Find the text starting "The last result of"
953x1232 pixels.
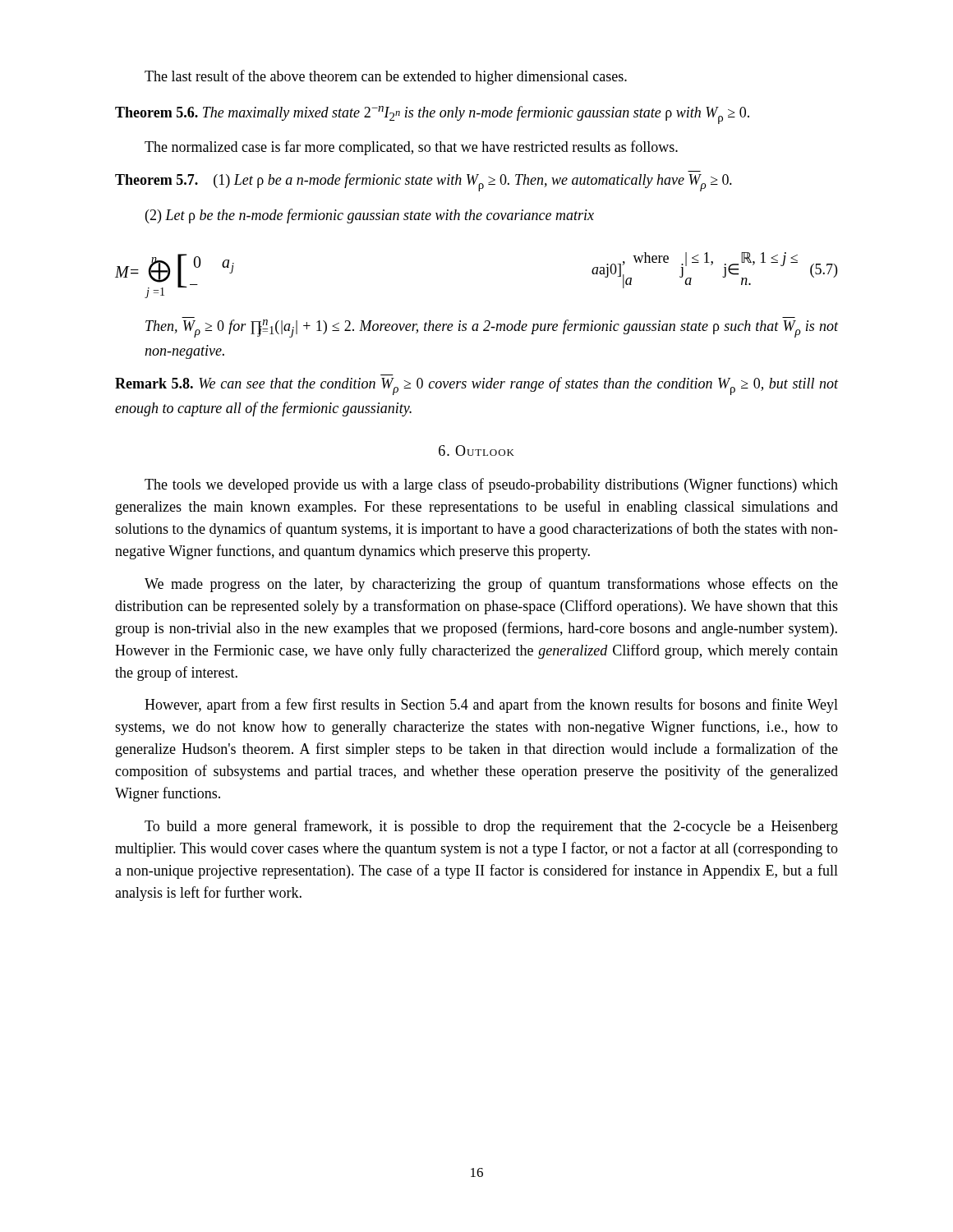click(476, 77)
